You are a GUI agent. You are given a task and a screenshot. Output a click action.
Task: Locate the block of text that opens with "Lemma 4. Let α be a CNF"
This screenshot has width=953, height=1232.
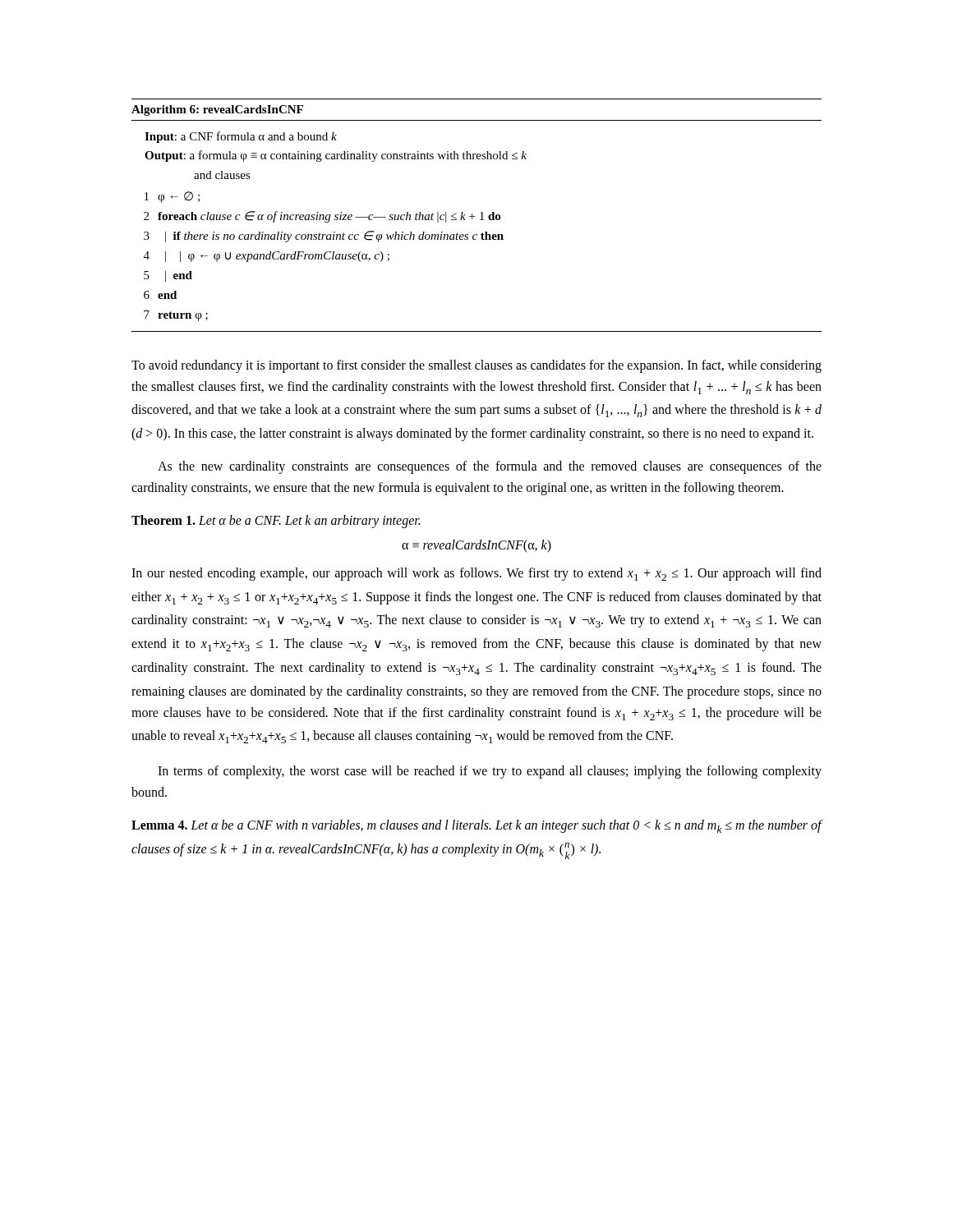click(476, 840)
